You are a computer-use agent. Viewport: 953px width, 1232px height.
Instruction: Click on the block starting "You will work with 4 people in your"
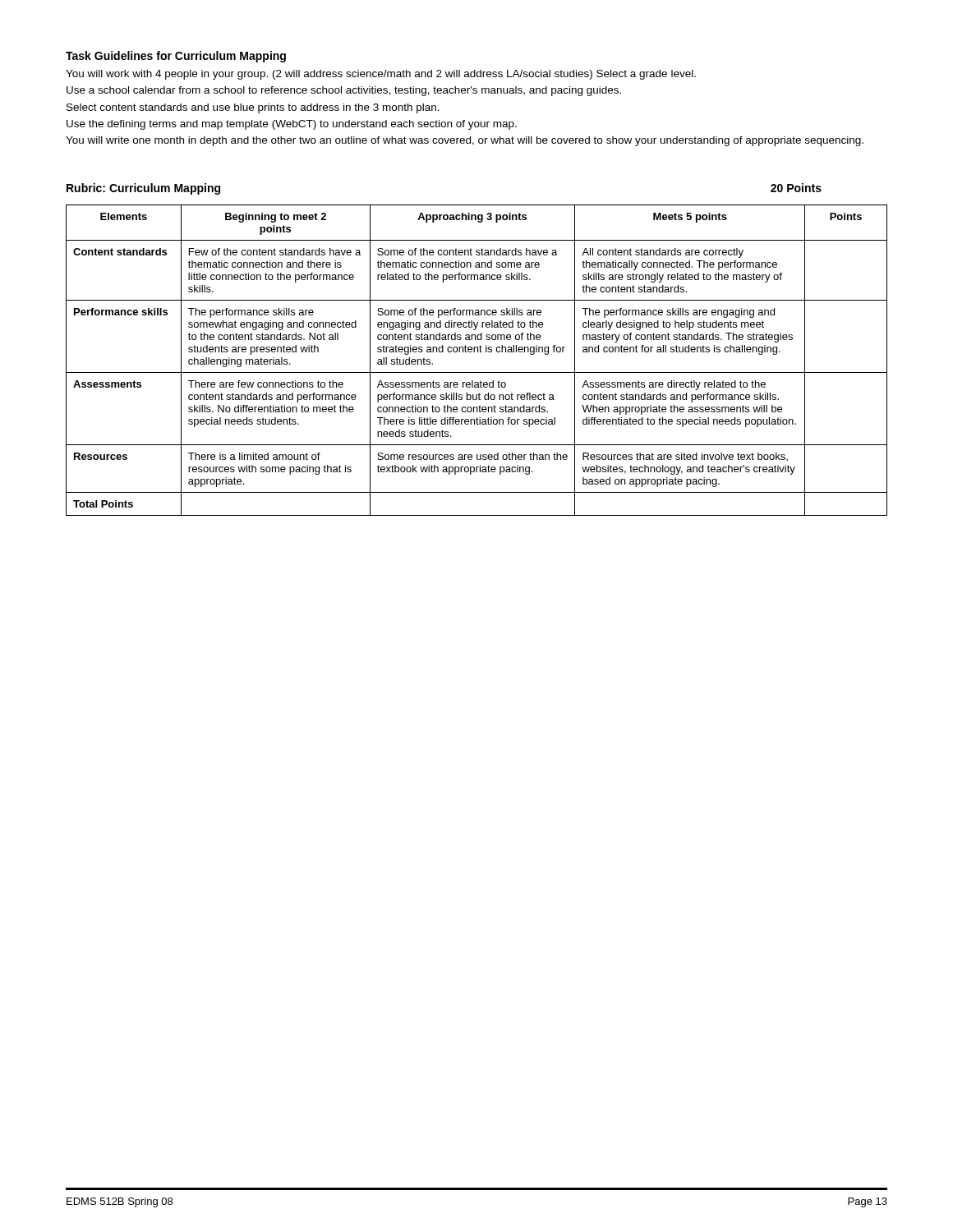[381, 74]
